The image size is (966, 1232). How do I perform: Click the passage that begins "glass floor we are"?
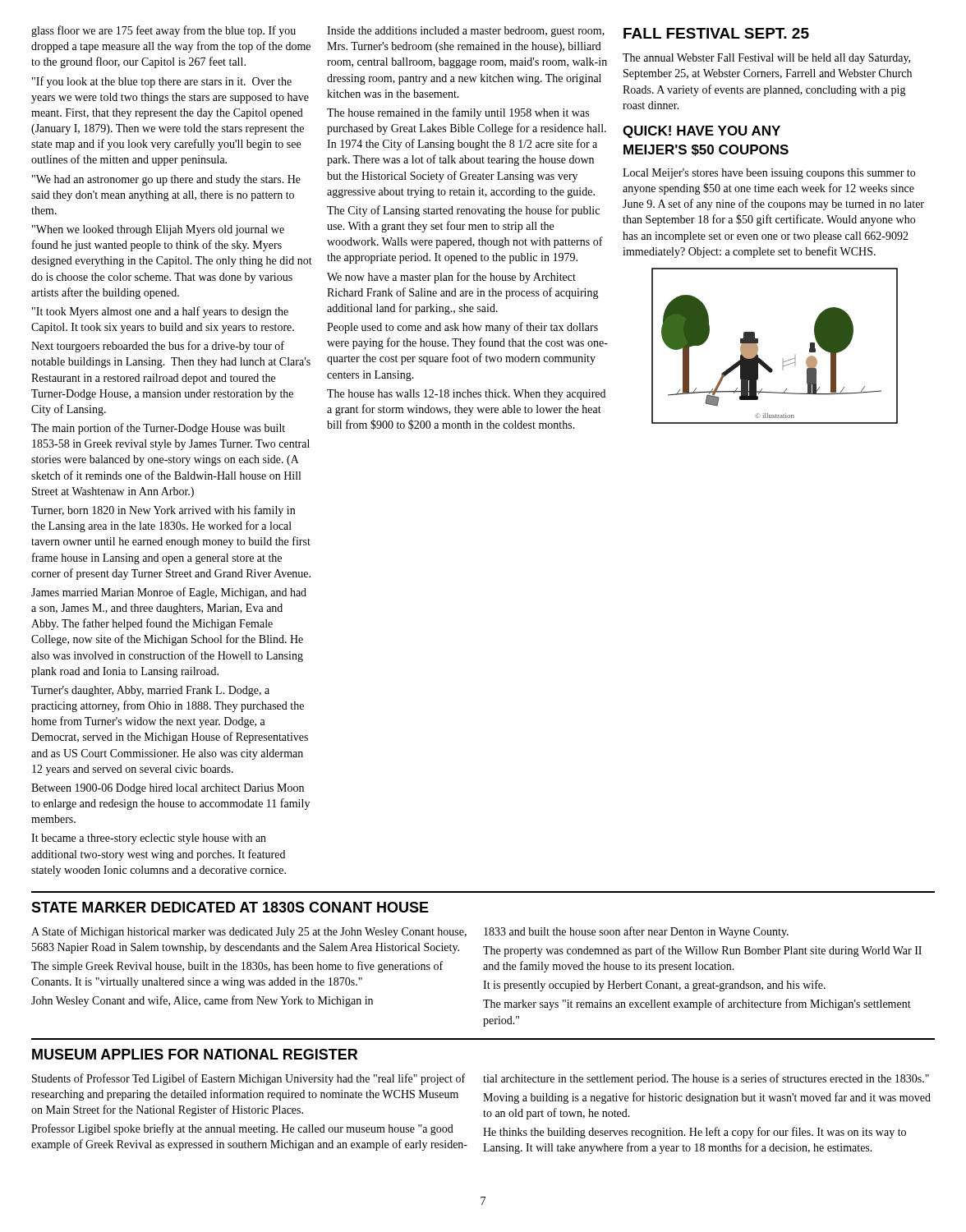[x=172, y=450]
